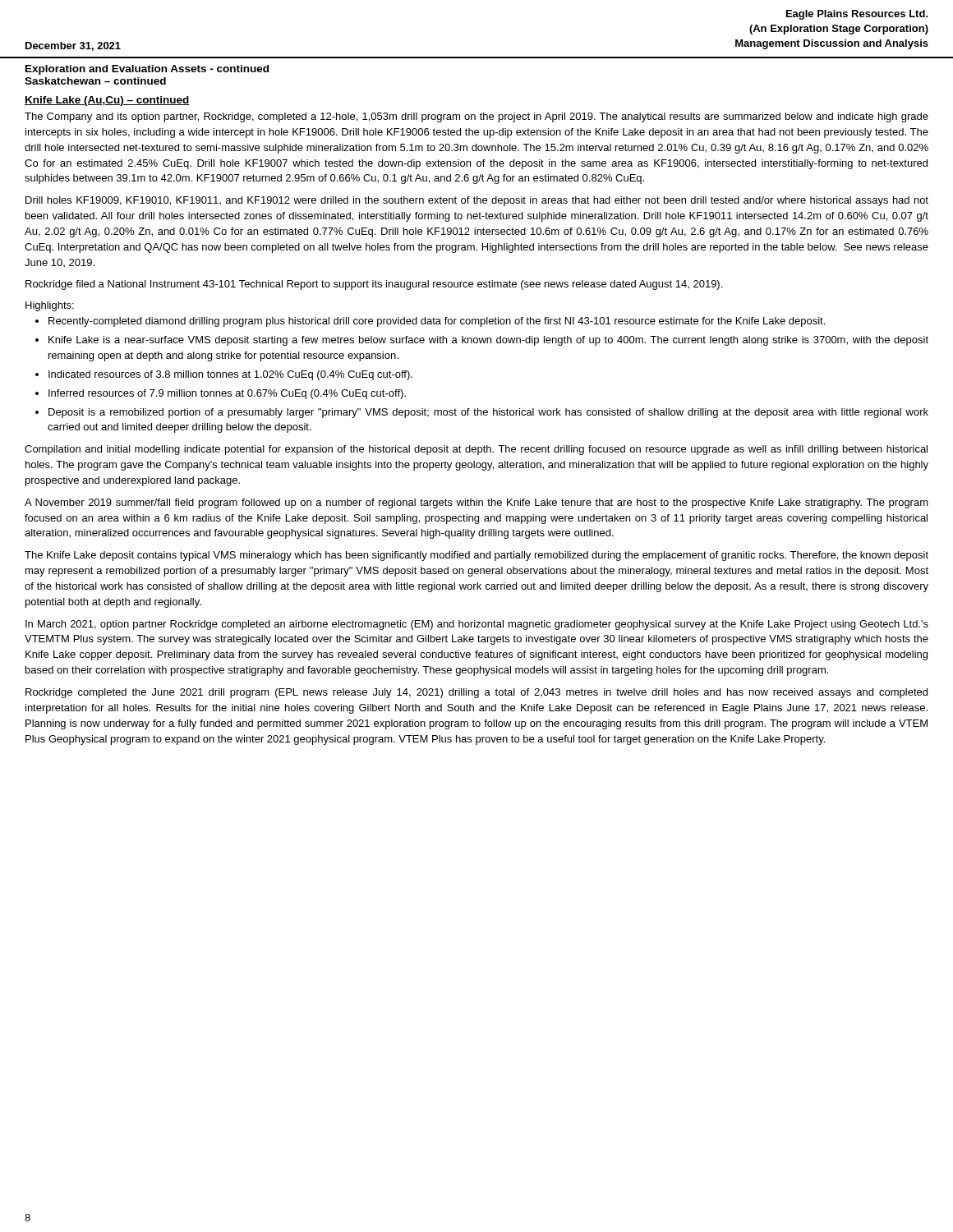953x1232 pixels.
Task: Locate the region starting "Drill holes KF19009, KF19010, KF19011,"
Action: [x=476, y=231]
